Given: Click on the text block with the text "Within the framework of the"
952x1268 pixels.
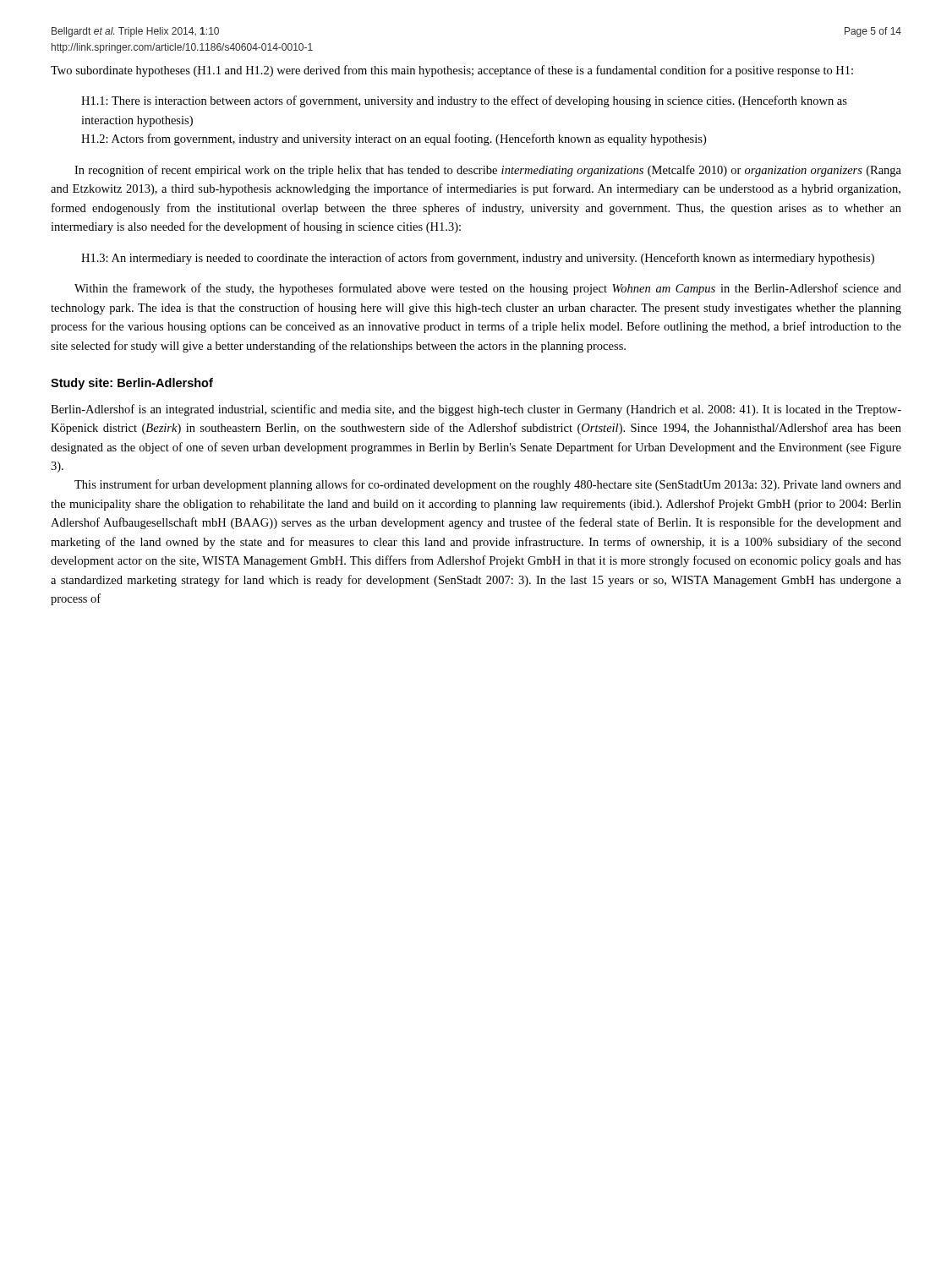Looking at the screenshot, I should tap(476, 317).
